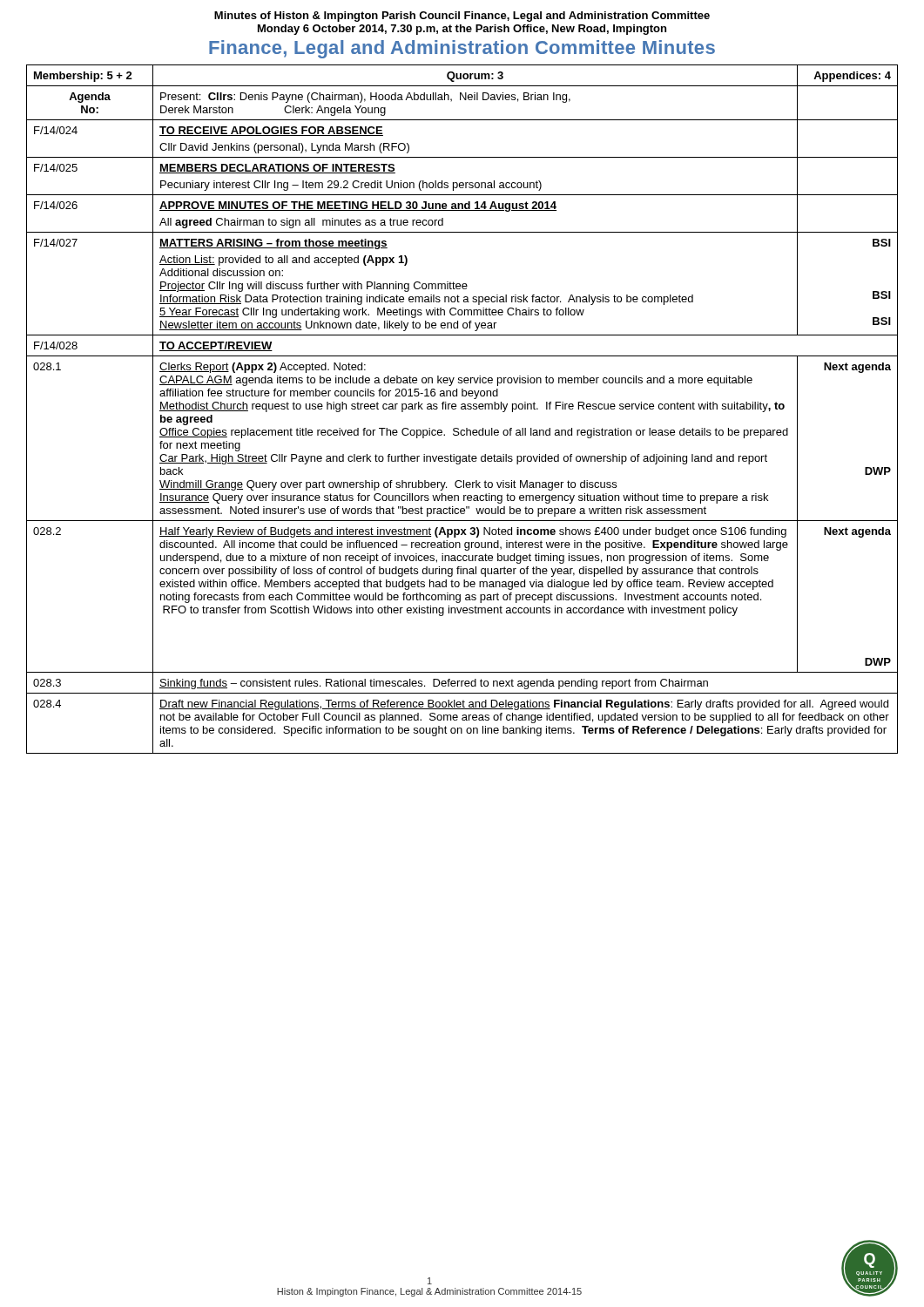
Task: Find the element starting "Finance, Legal and Administration"
Action: click(x=462, y=48)
